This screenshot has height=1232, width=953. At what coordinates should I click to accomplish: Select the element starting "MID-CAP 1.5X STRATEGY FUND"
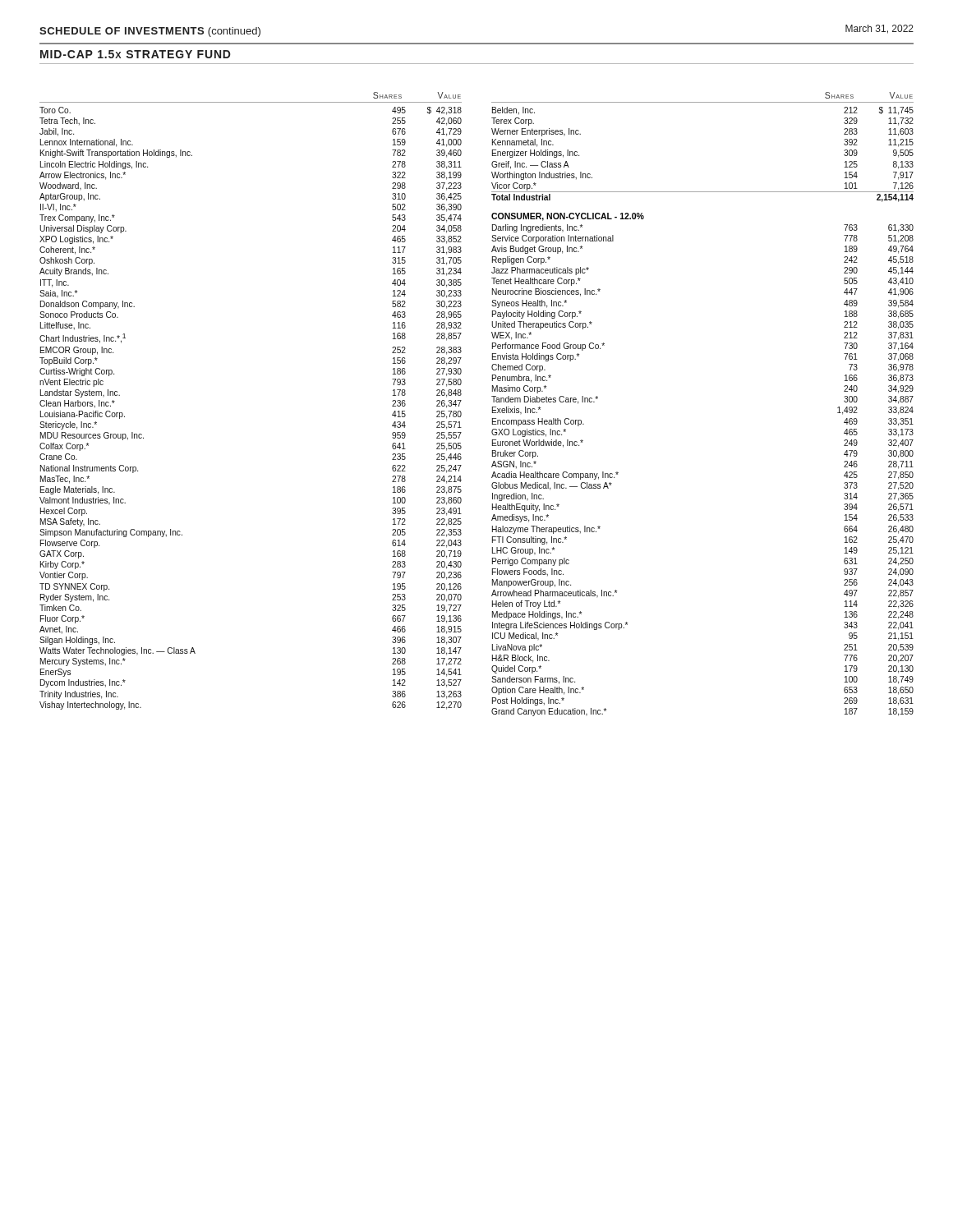[x=135, y=54]
